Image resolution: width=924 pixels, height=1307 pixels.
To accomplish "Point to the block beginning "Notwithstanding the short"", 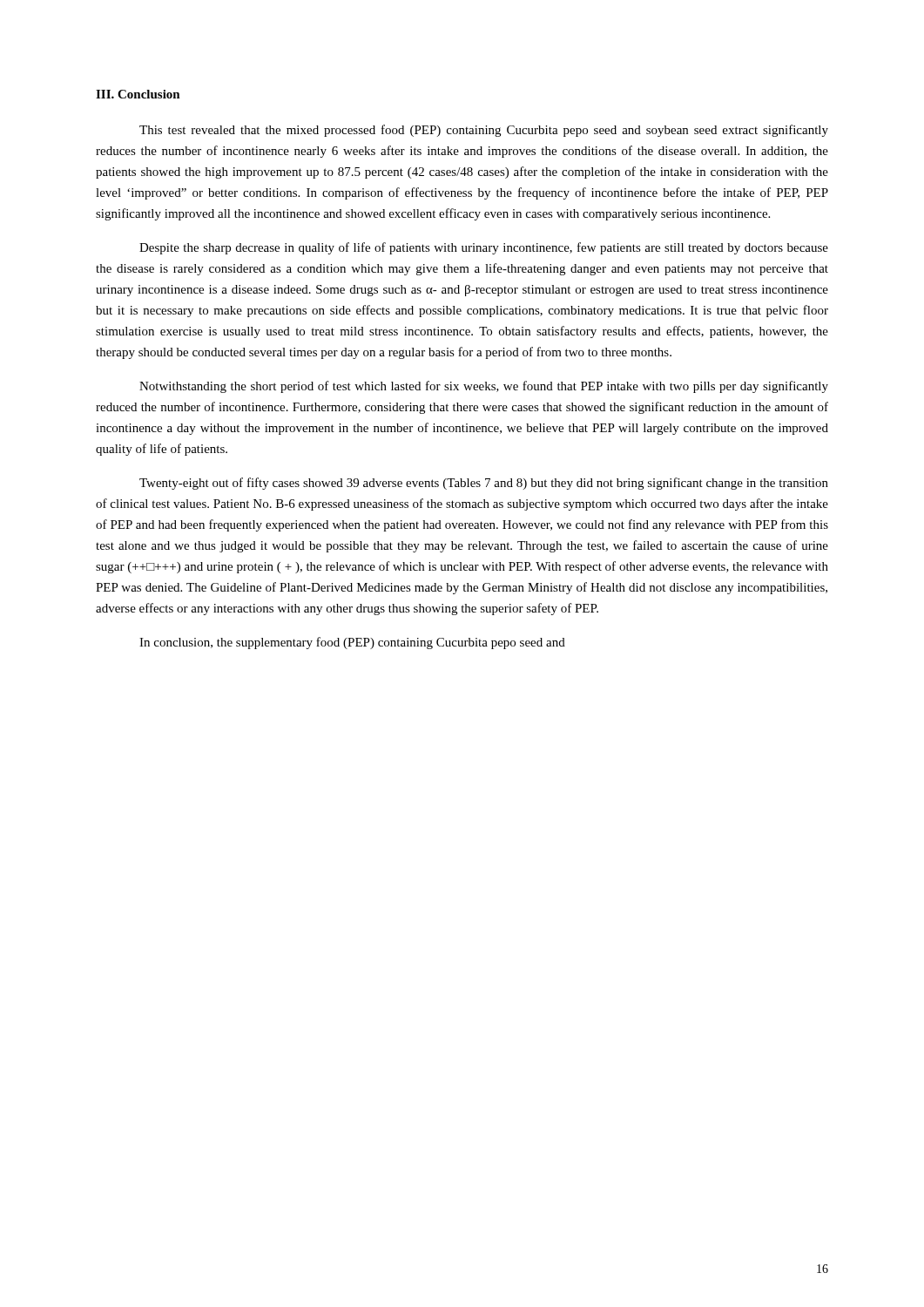I will (462, 417).
